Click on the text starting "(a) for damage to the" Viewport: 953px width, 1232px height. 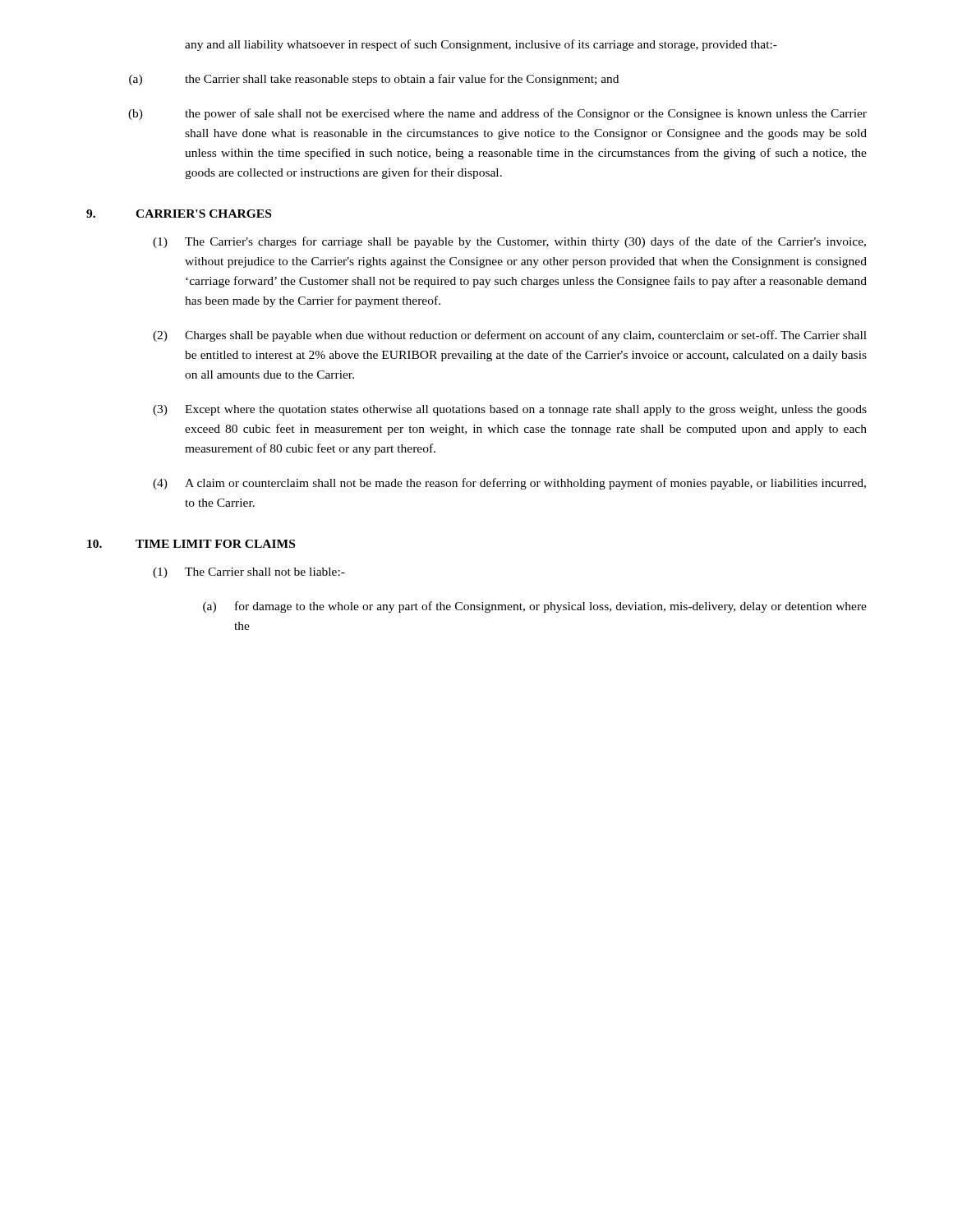pyautogui.click(x=526, y=616)
